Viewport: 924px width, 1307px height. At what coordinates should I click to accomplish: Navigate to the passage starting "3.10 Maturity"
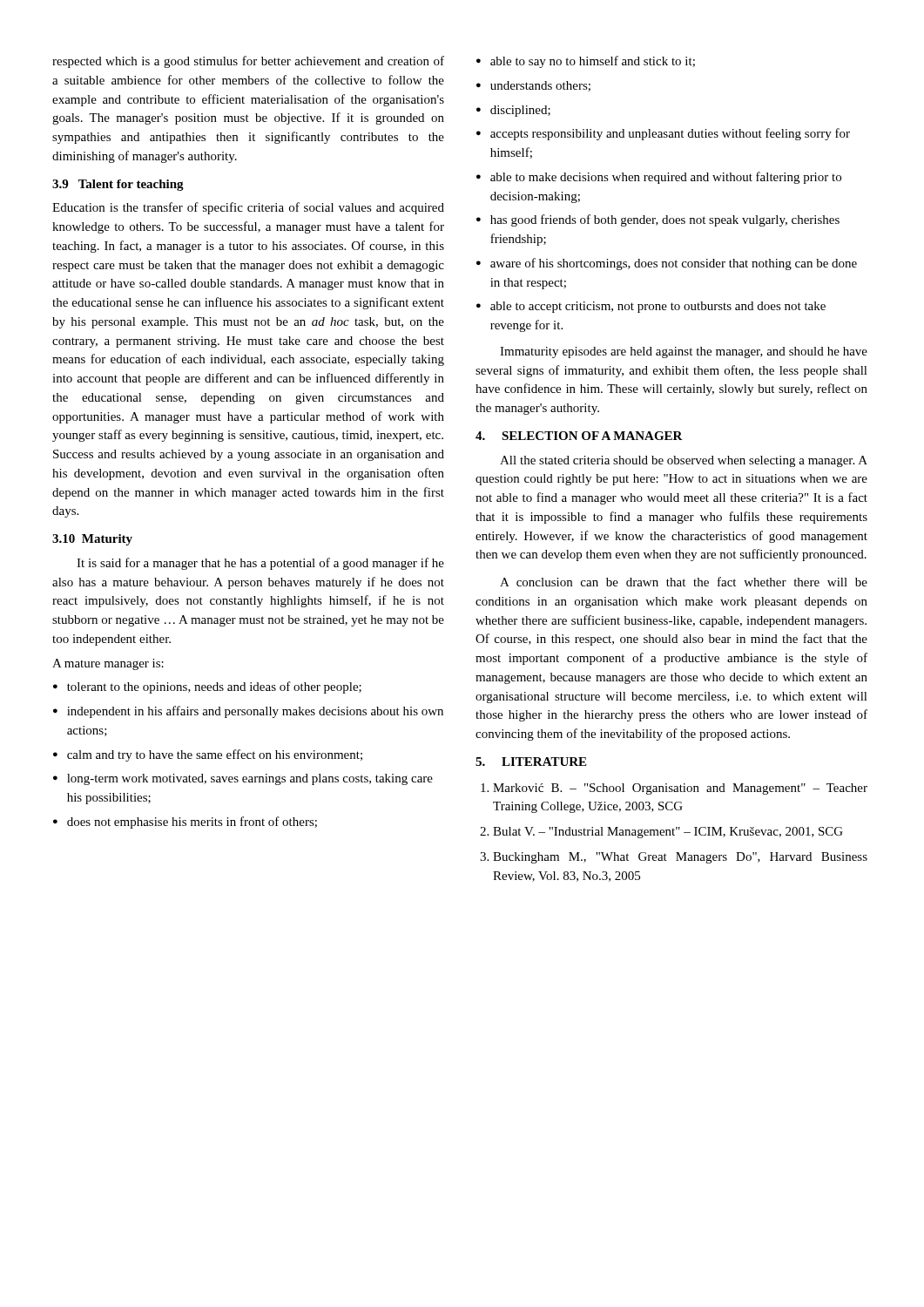[92, 539]
